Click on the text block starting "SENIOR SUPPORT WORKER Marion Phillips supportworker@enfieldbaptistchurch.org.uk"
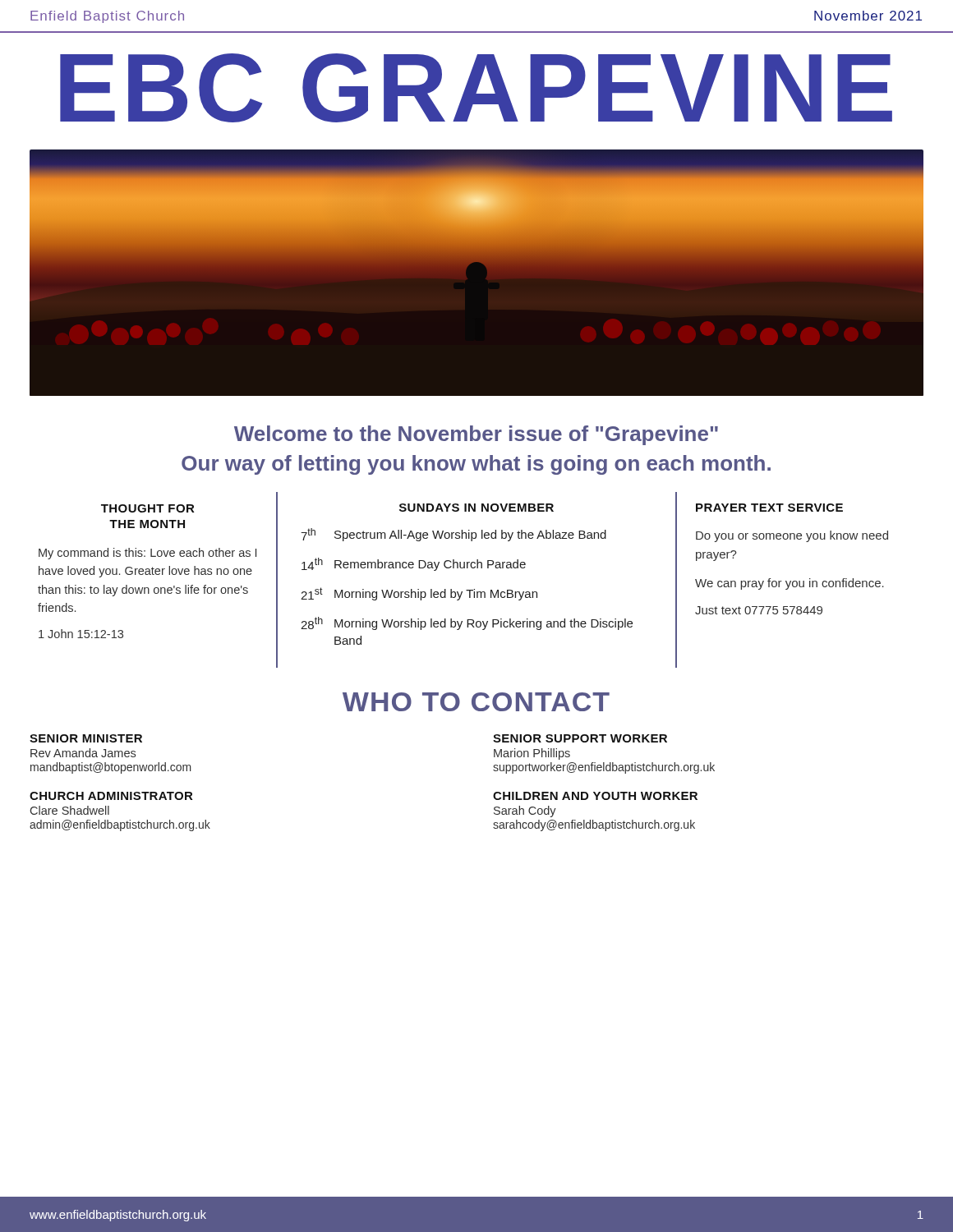Viewport: 953px width, 1232px height. 708,752
